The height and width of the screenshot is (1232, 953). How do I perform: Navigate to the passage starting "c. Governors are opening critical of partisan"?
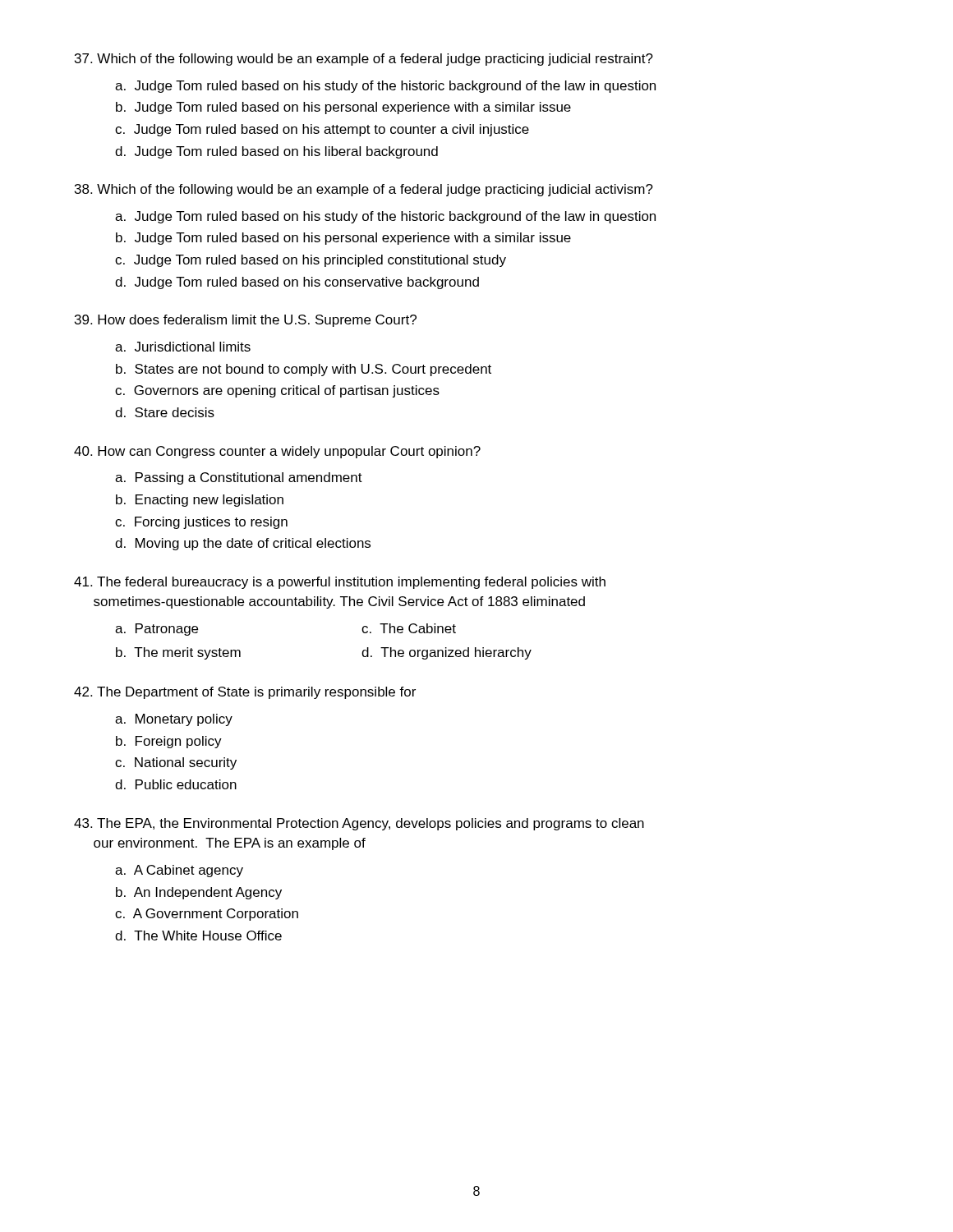(x=277, y=391)
